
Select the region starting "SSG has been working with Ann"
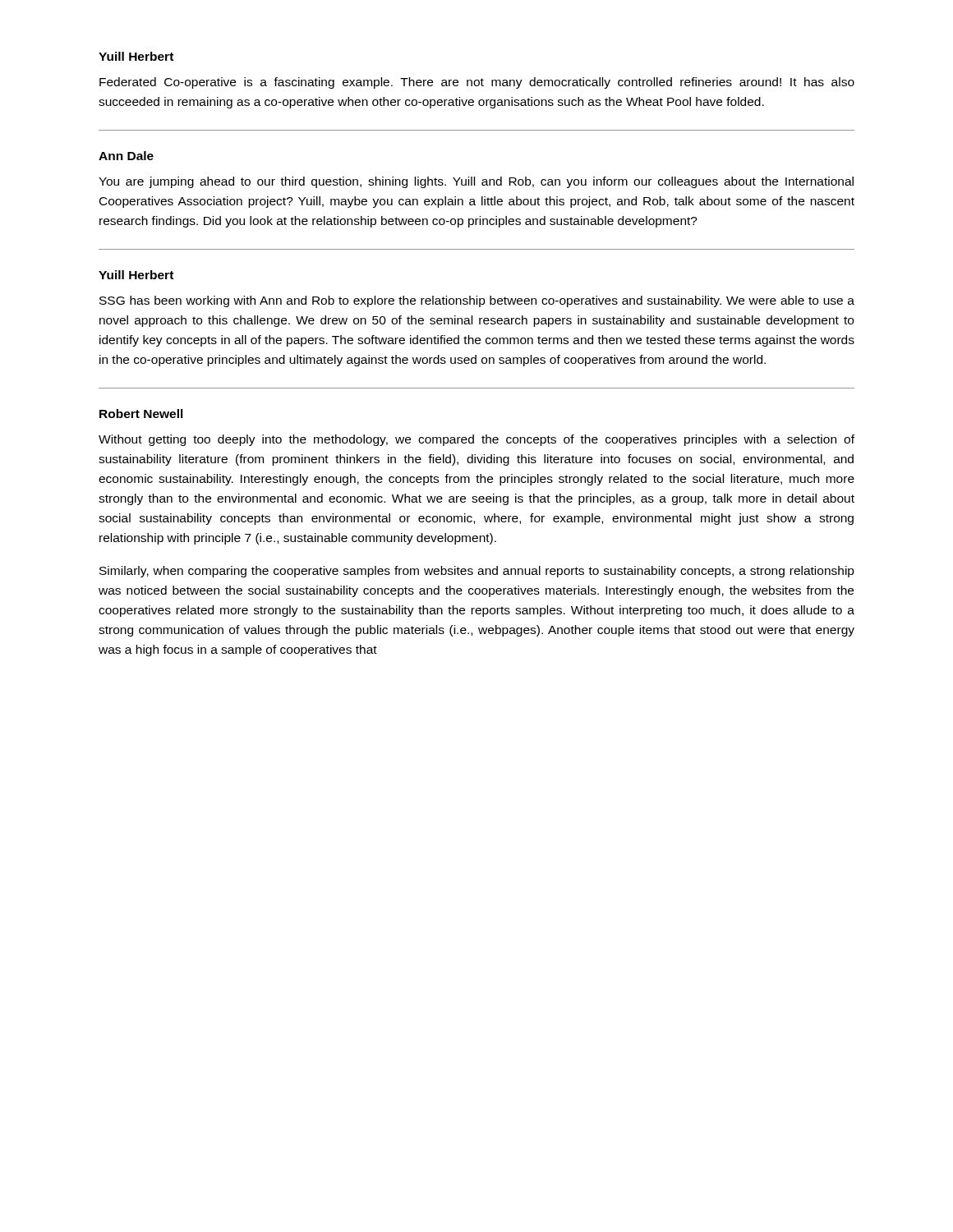click(x=476, y=330)
